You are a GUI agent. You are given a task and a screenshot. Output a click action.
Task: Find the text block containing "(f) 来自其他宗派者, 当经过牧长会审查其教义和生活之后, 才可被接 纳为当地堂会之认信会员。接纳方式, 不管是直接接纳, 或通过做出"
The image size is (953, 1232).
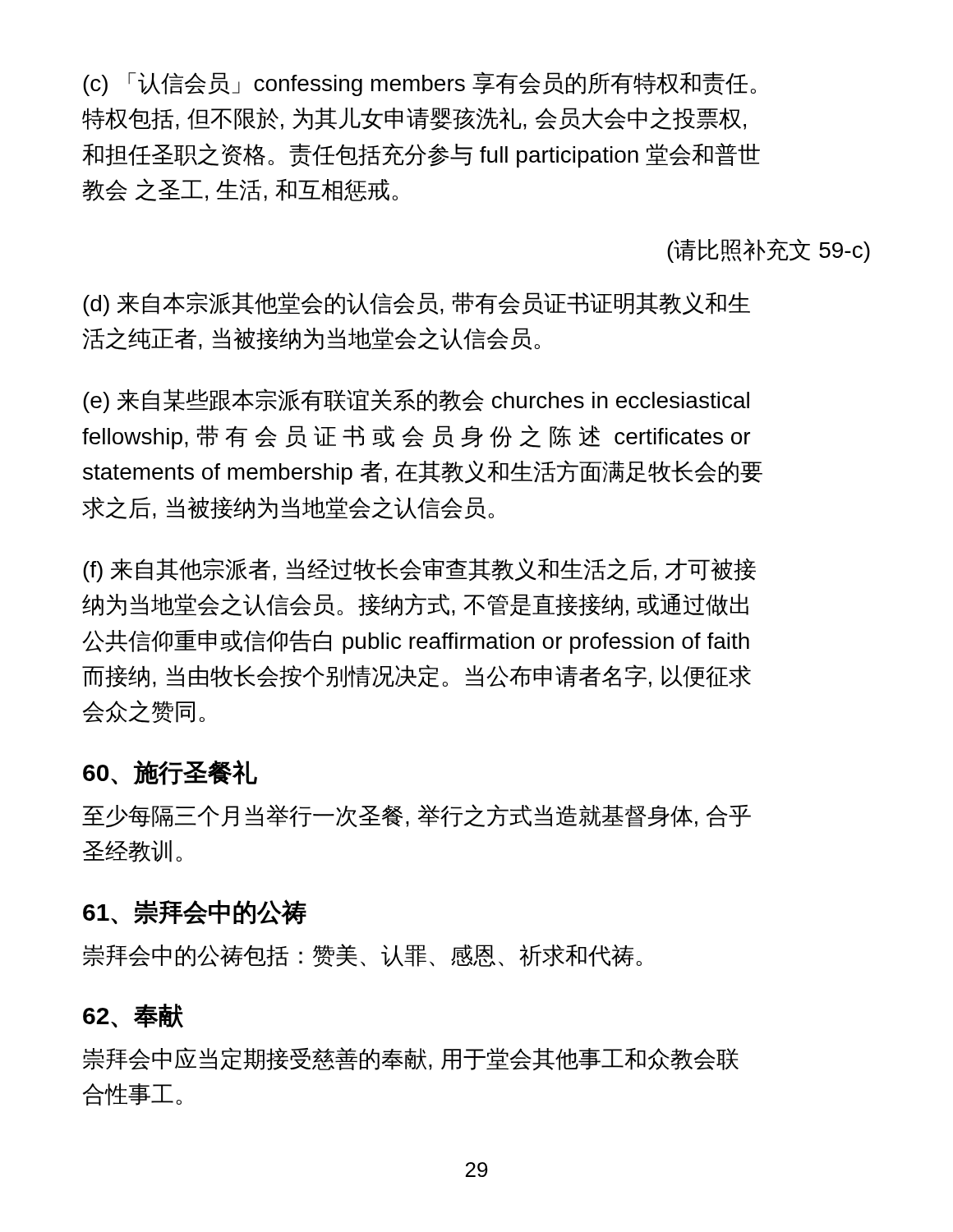pos(420,641)
